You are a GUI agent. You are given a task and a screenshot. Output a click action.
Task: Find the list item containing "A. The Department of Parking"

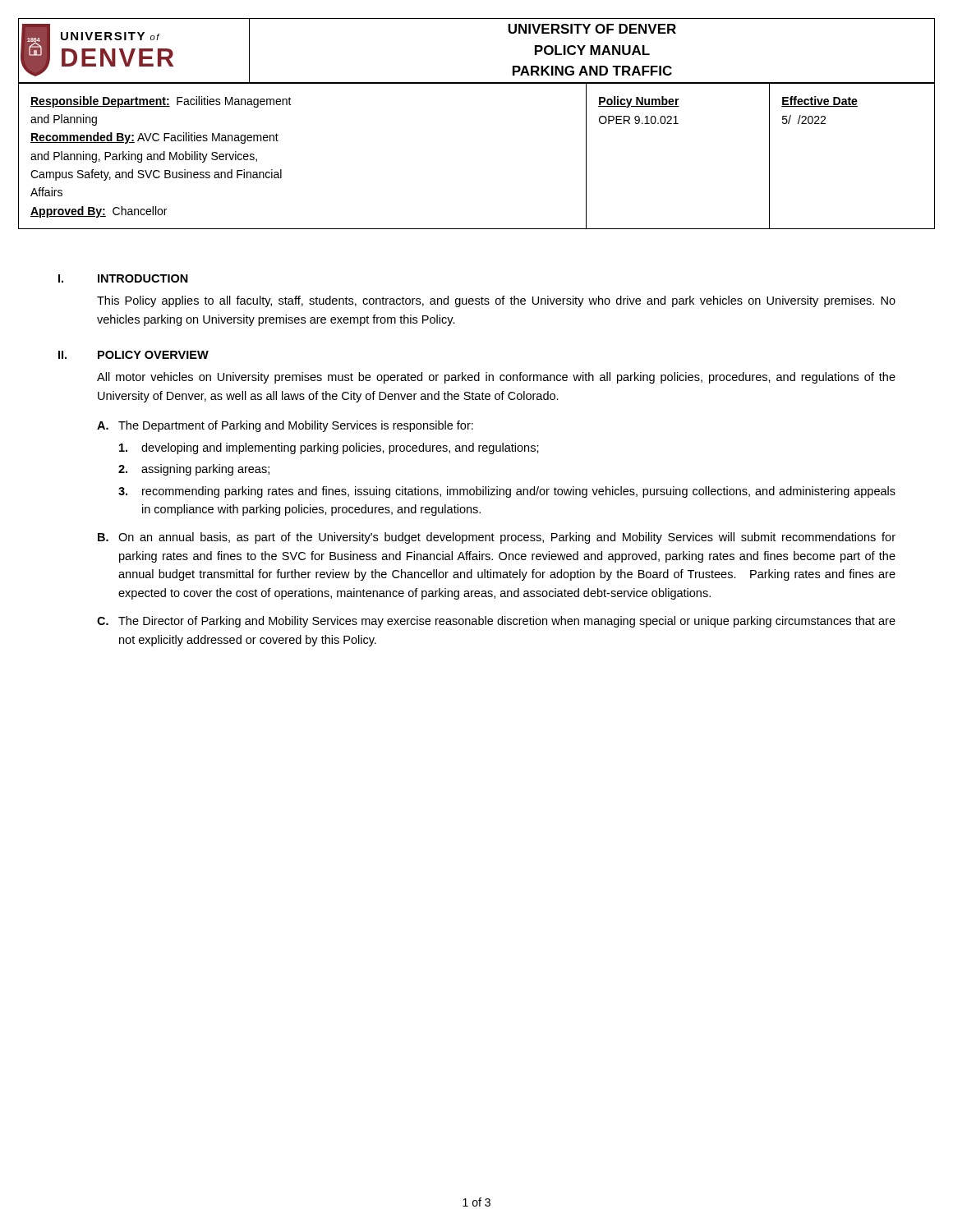[x=285, y=426]
